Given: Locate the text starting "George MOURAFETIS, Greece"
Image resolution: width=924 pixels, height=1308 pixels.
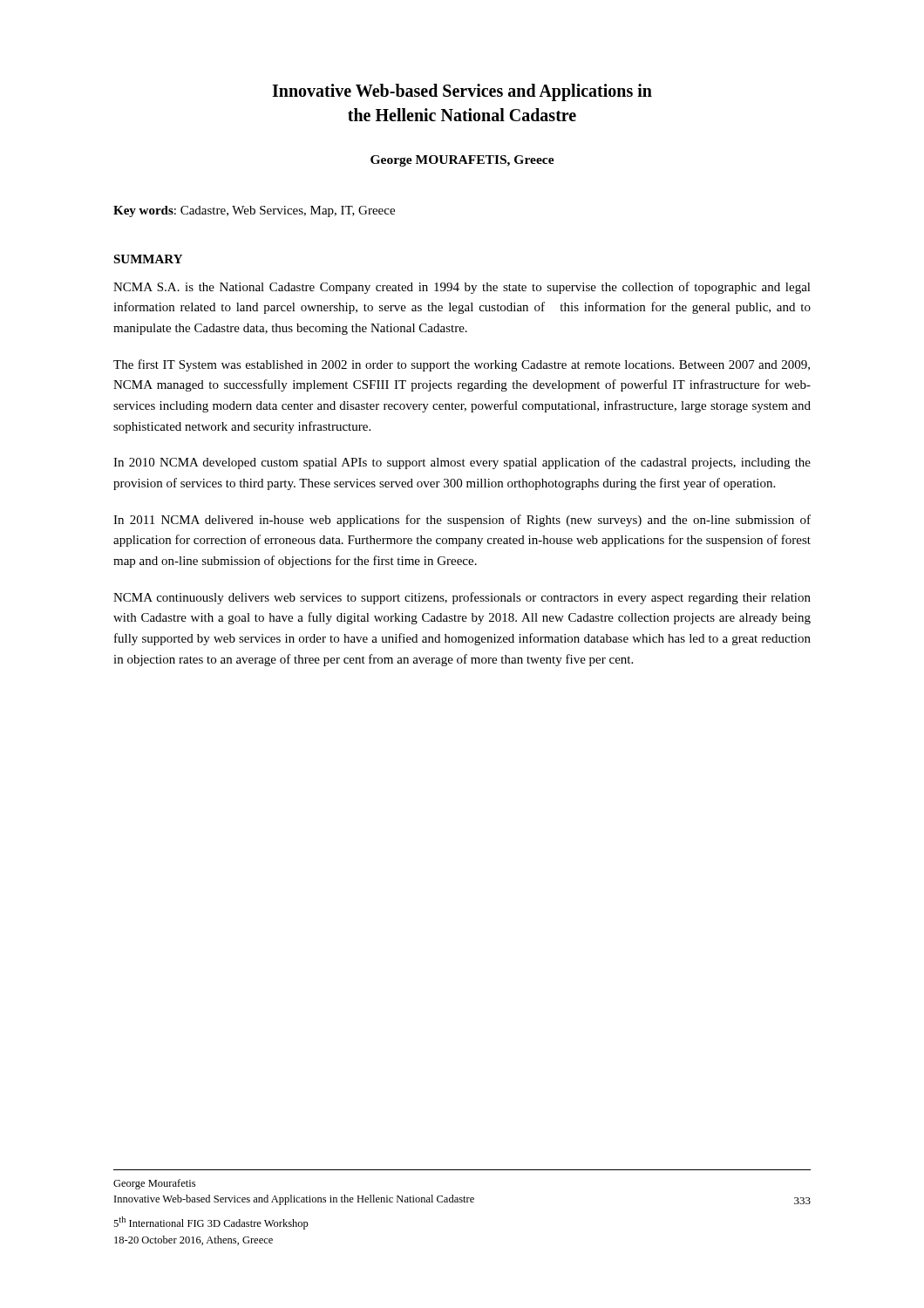Looking at the screenshot, I should (x=462, y=159).
